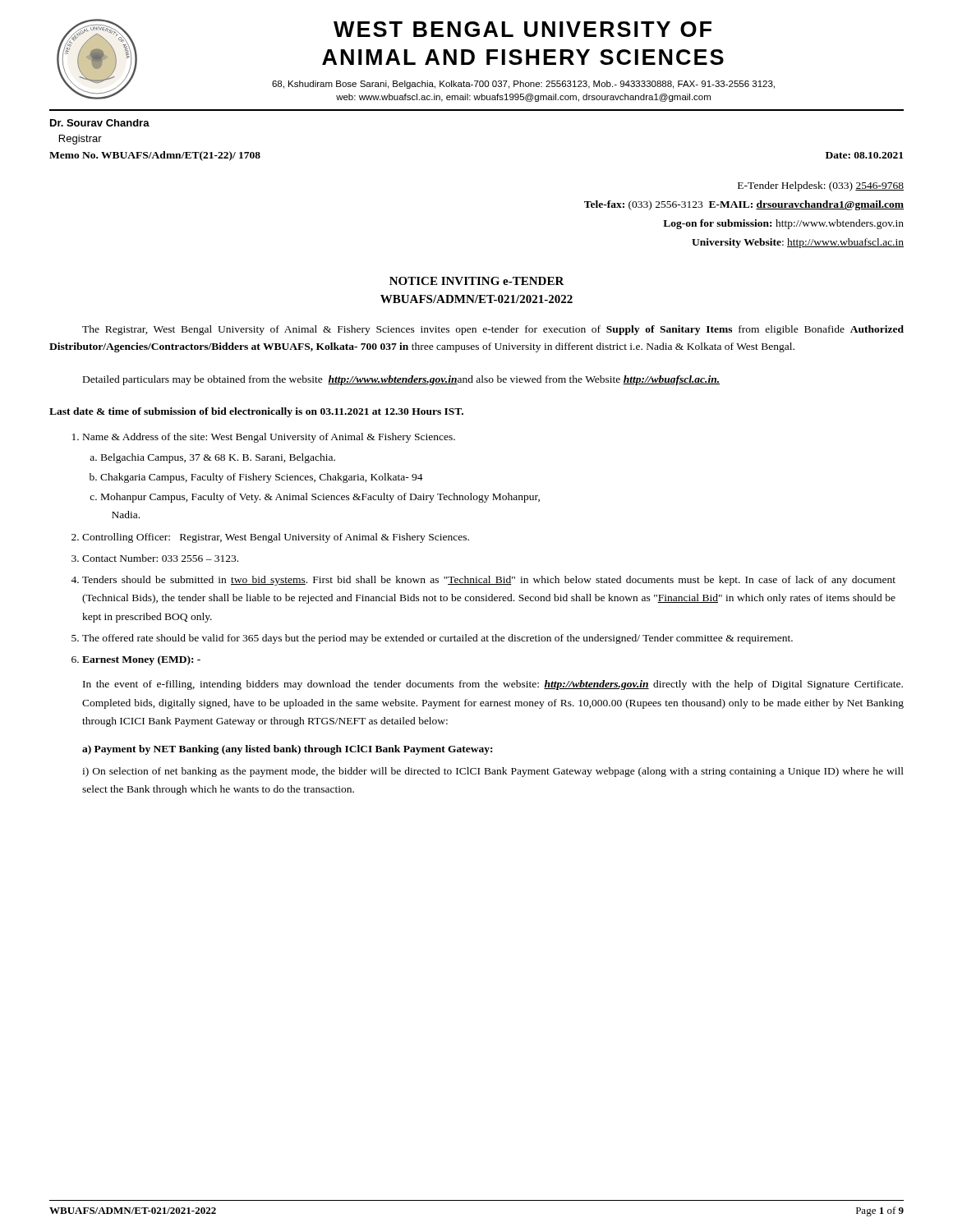Screen dimensions: 1232x953
Task: Find the block starting "Memo No. WBUAFS/Admn/ET(21-22)/ 1708"
Action: [x=155, y=155]
